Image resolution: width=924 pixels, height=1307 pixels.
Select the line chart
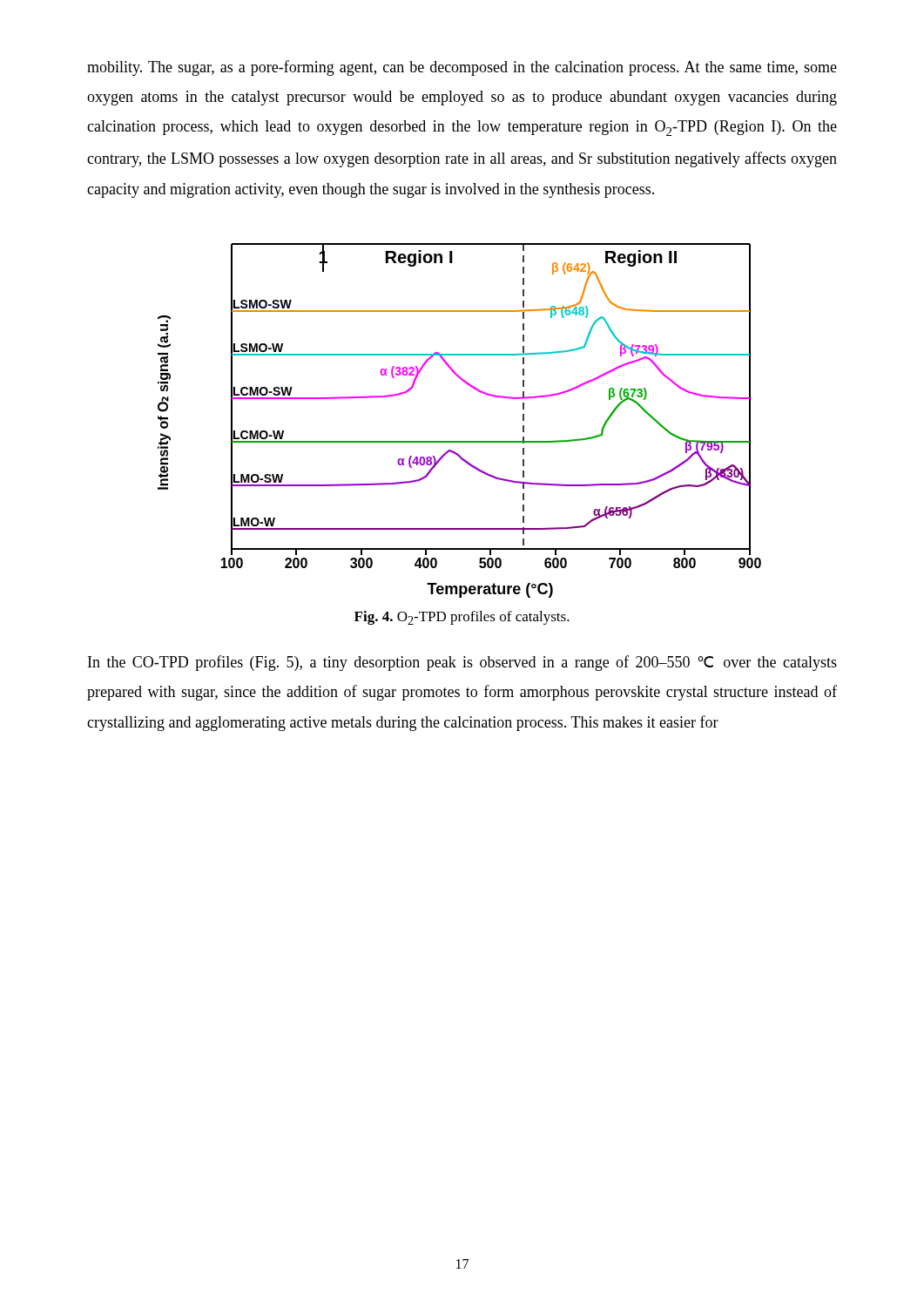[462, 415]
